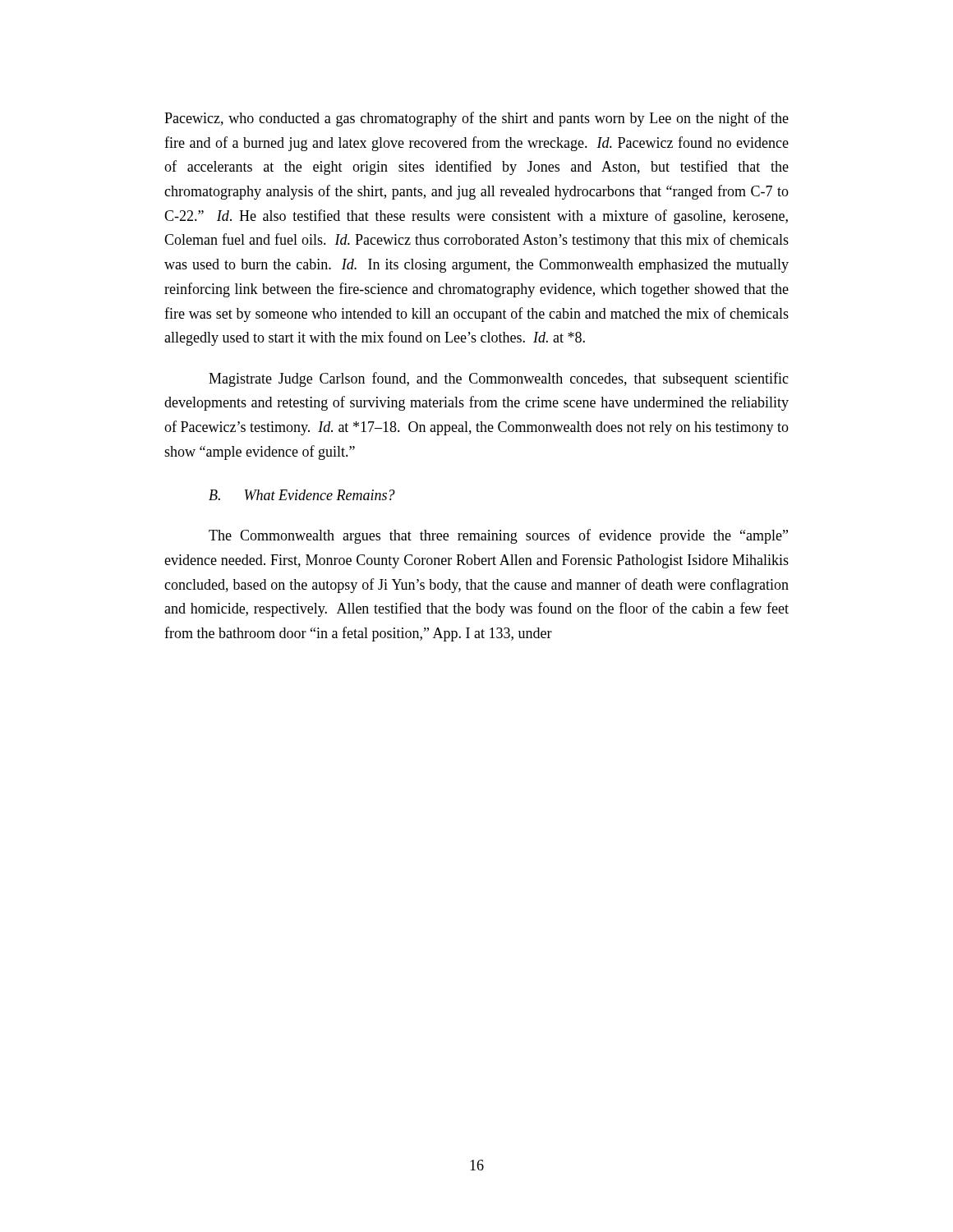Click on the text block that says "Magistrate Judge Carlson"
The image size is (953, 1232).
[476, 415]
